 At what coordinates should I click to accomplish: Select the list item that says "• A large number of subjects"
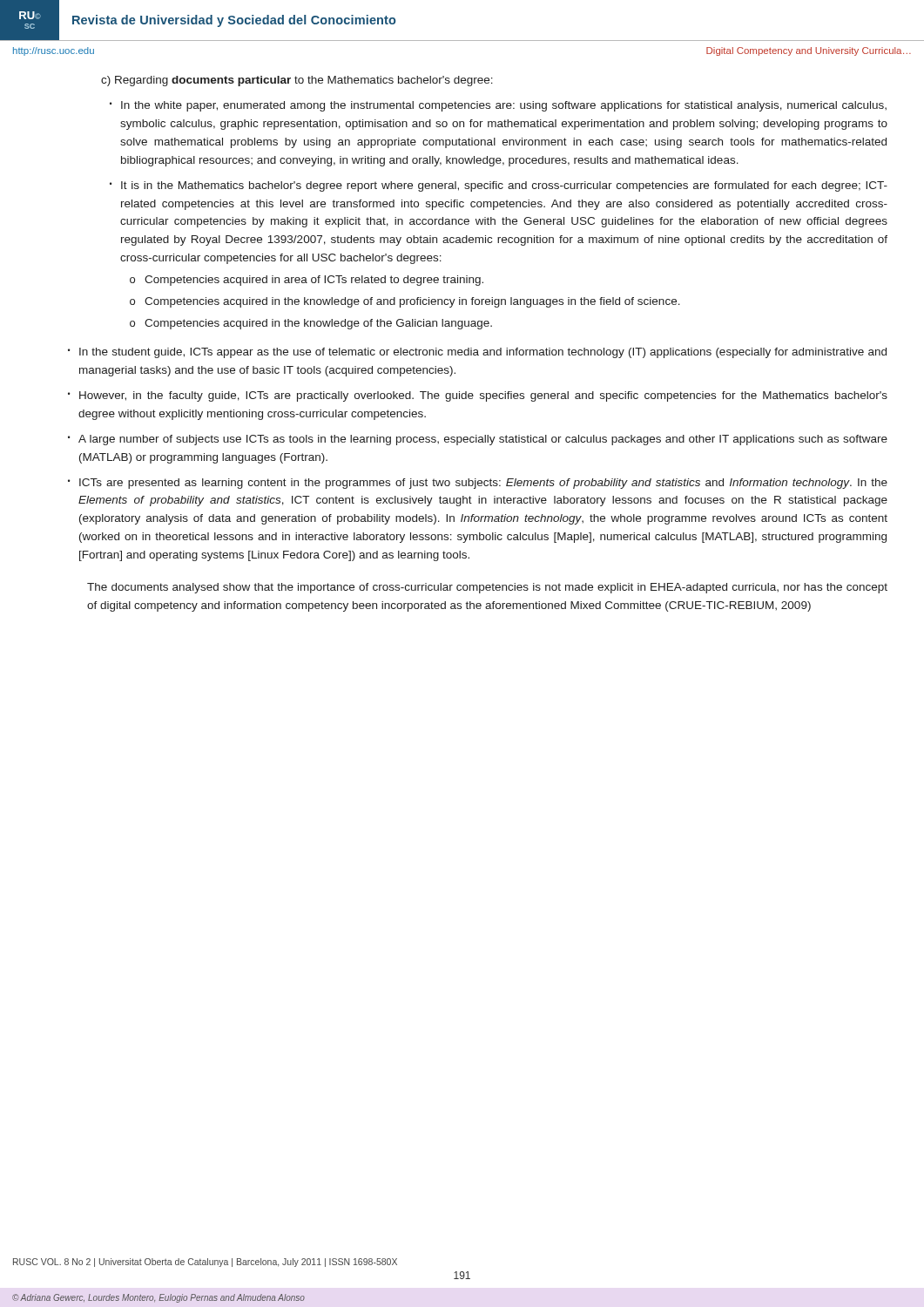point(473,448)
